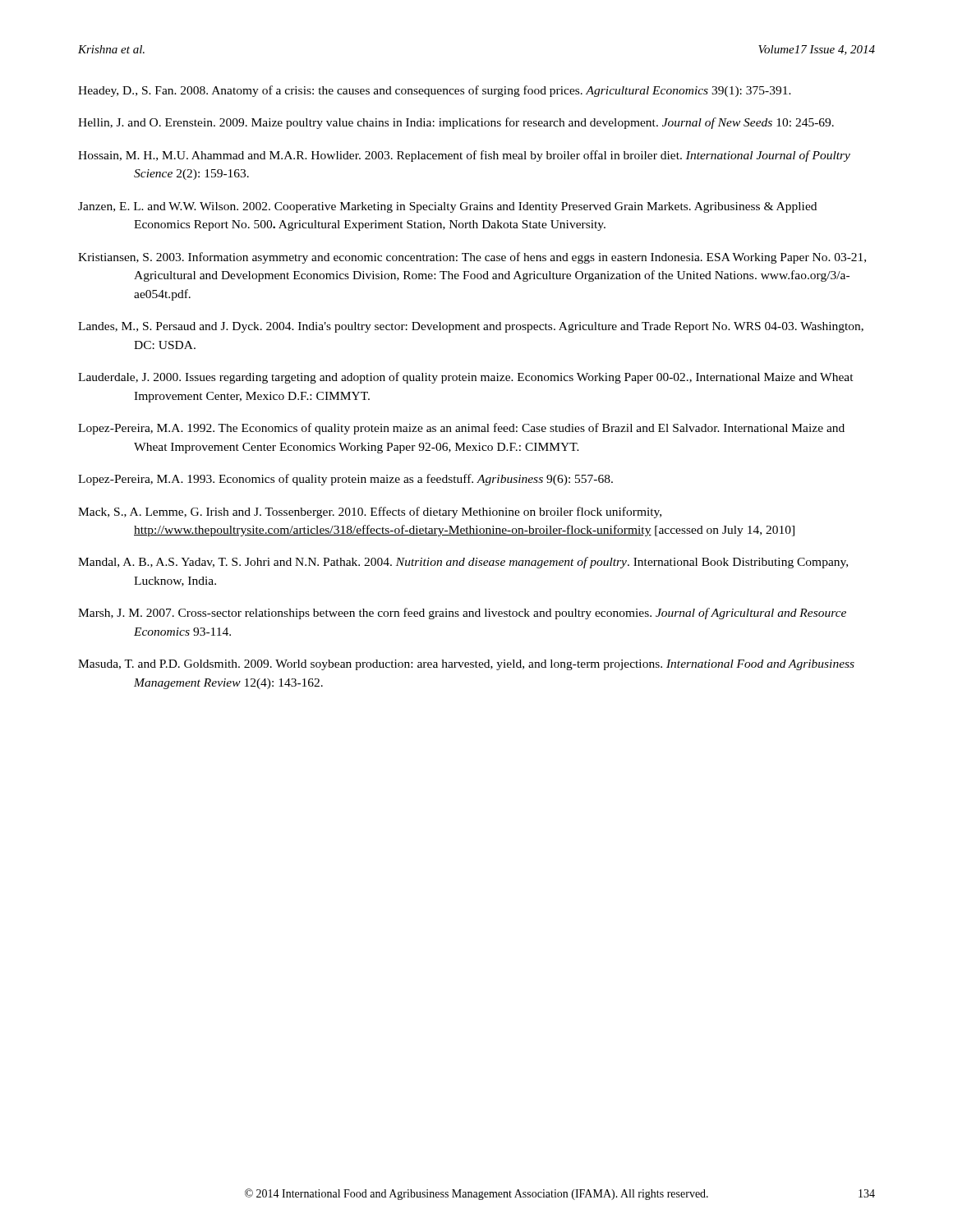Viewport: 953px width, 1232px height.
Task: Point to the block beginning "Janzen, E. L. and W.W."
Action: tap(448, 215)
